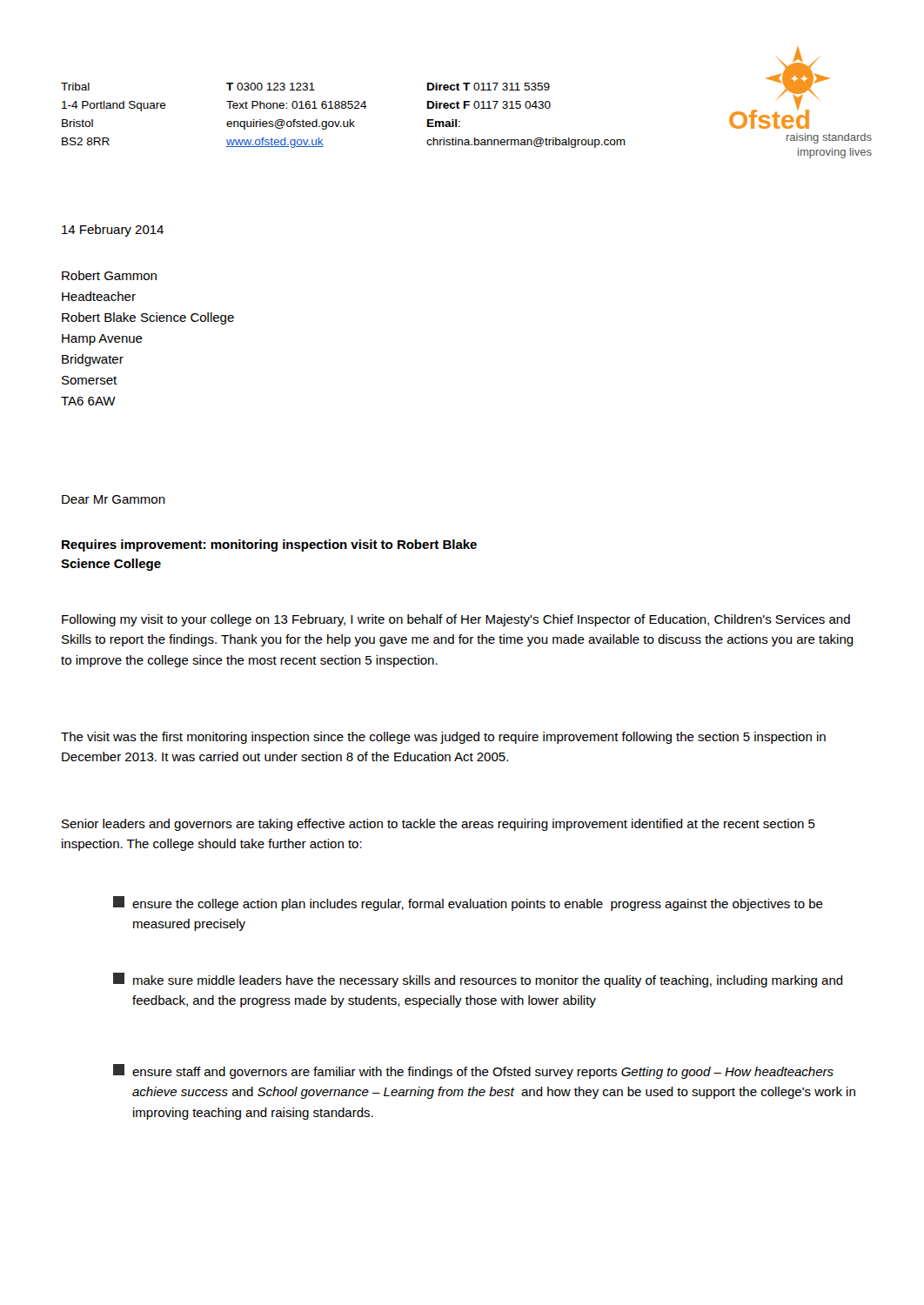Find the element starting "The visit was the first monitoring inspection since"
This screenshot has width=924, height=1305.
(444, 747)
